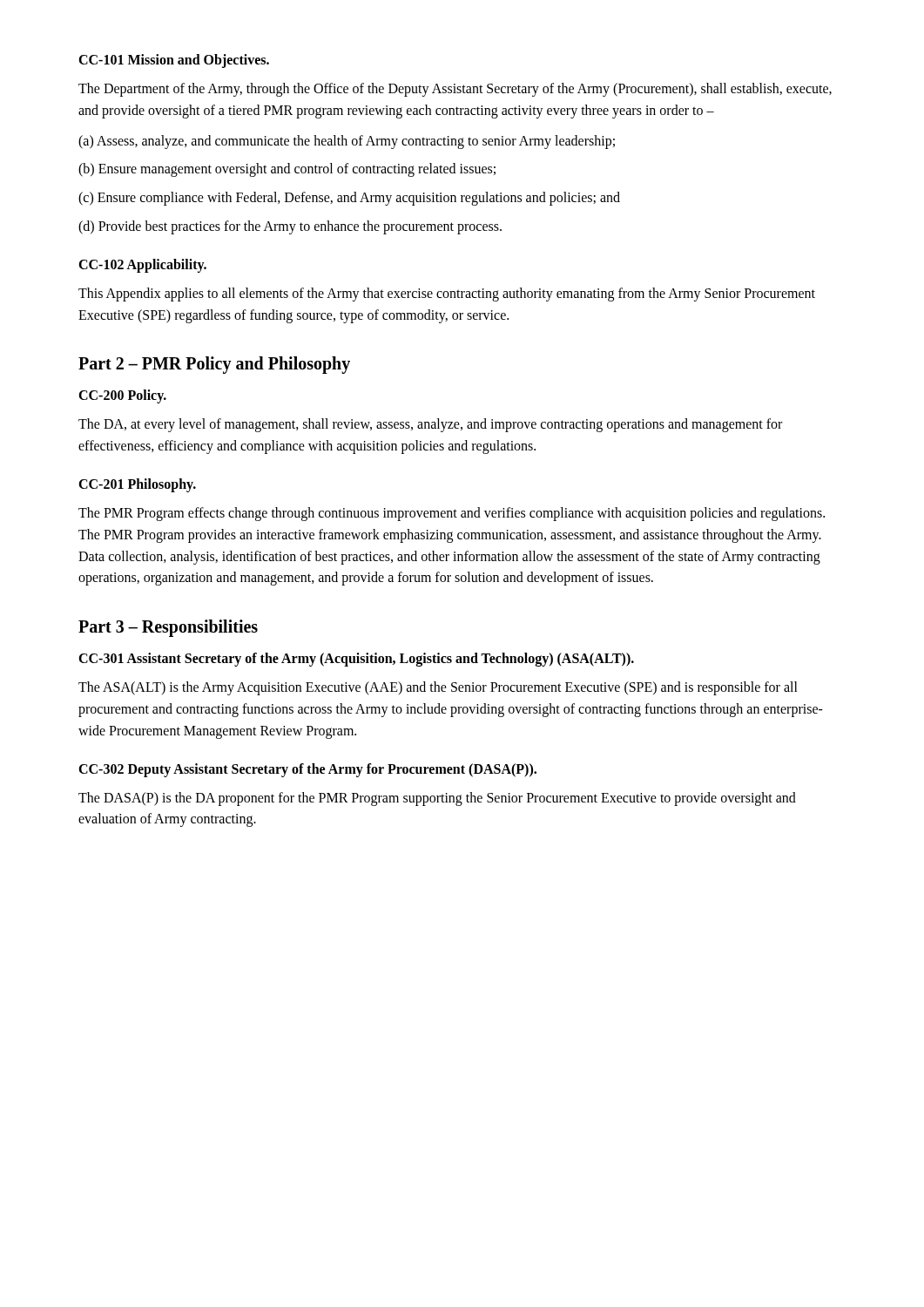Screen dimensions: 1307x924
Task: Click on the section header with the text "CC-302 Deputy Assistant"
Action: coord(308,769)
